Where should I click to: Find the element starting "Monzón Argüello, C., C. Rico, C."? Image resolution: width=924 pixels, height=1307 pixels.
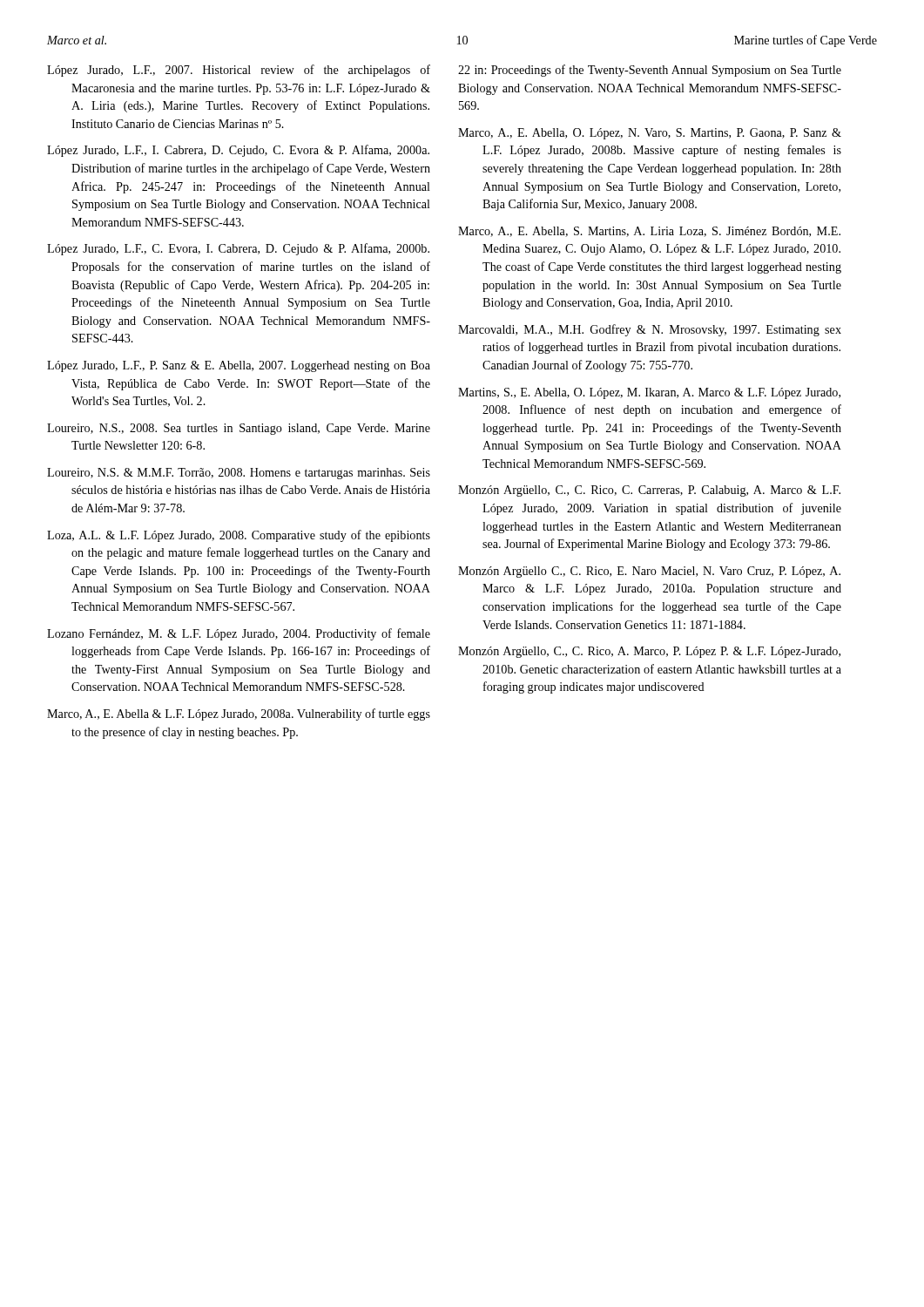coord(650,517)
